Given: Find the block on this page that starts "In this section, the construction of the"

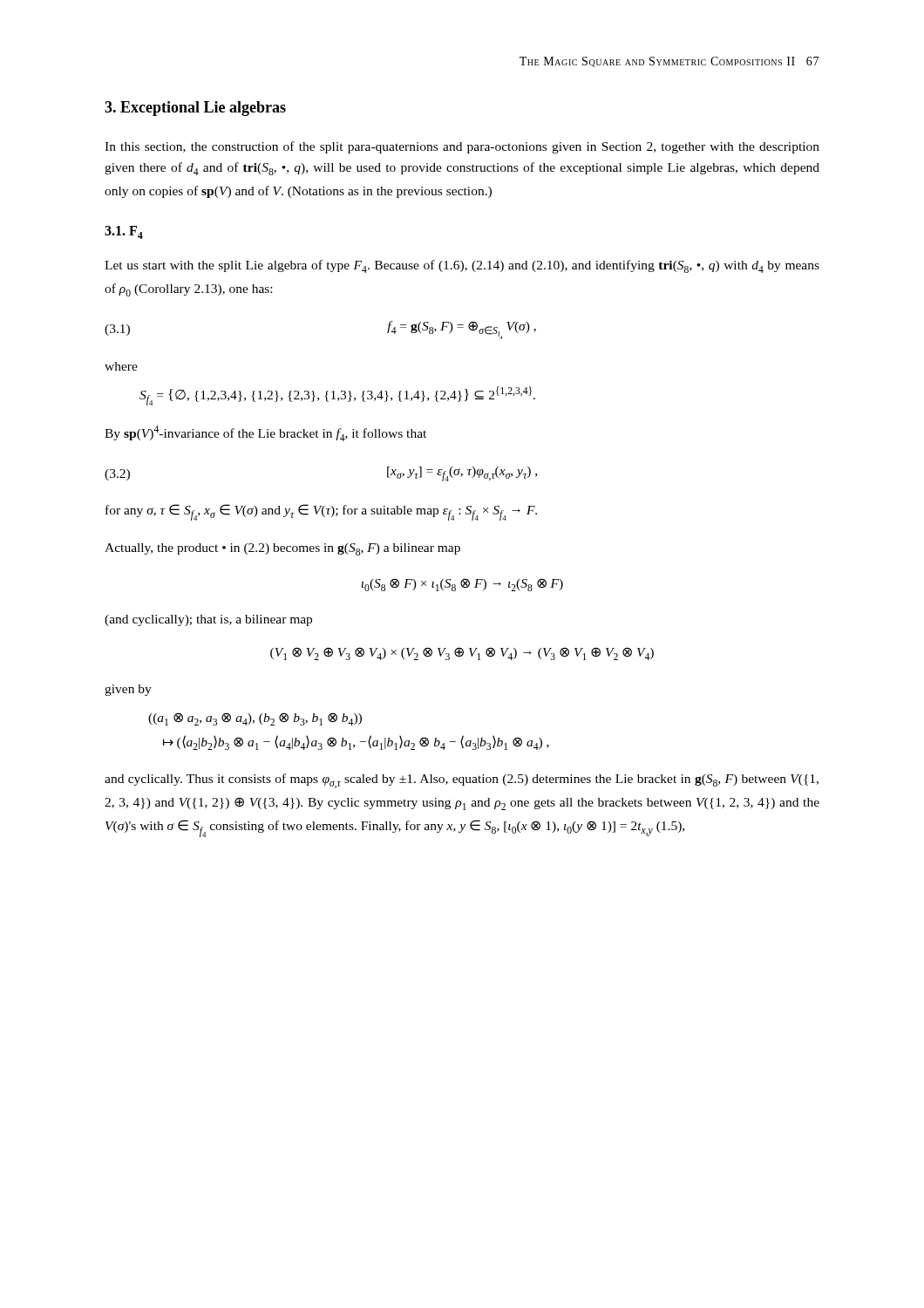Looking at the screenshot, I should (462, 168).
